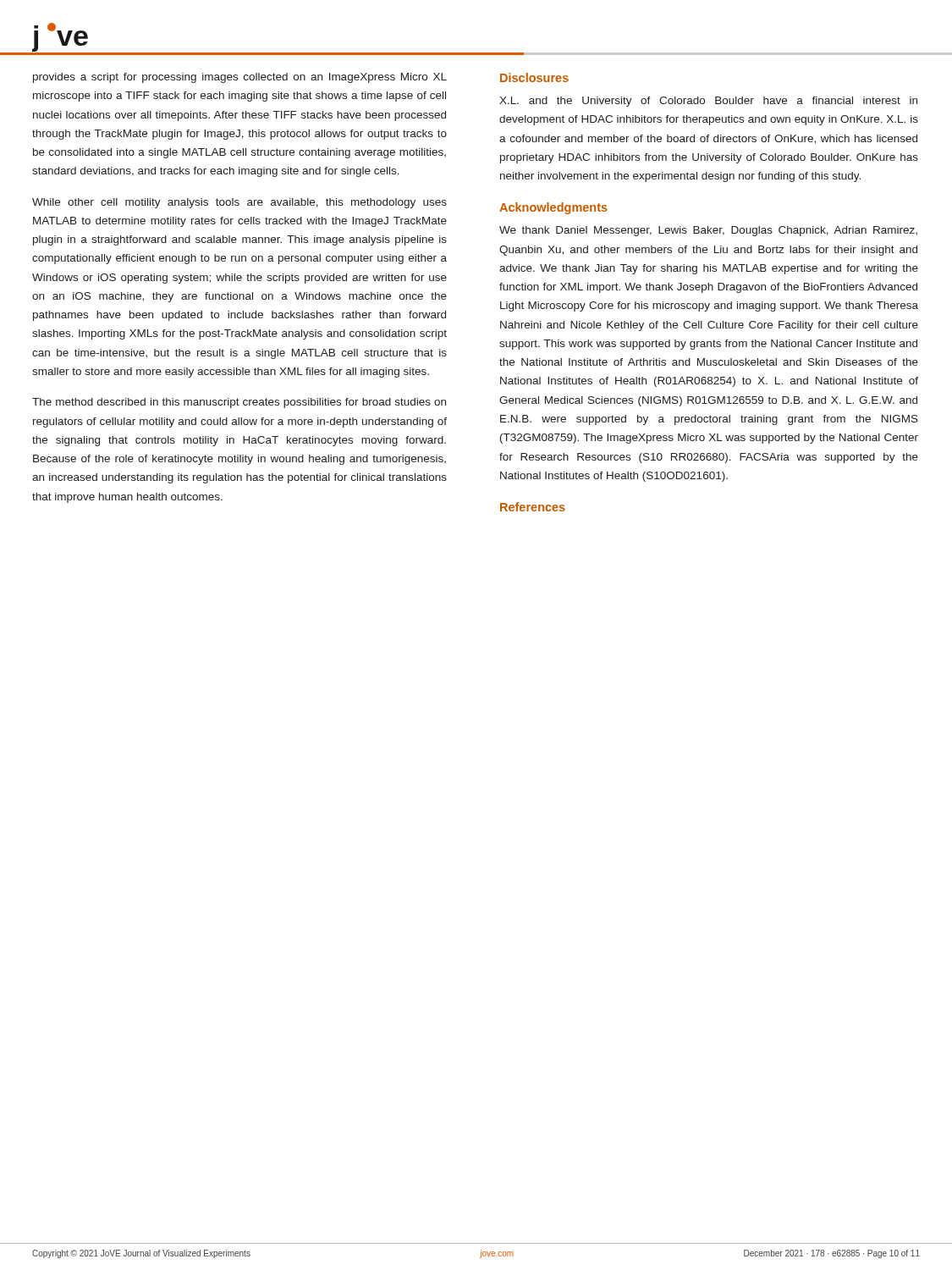Point to the block beginning "X.L. and the University of Colorado"
Viewport: 952px width, 1270px height.
pos(709,138)
